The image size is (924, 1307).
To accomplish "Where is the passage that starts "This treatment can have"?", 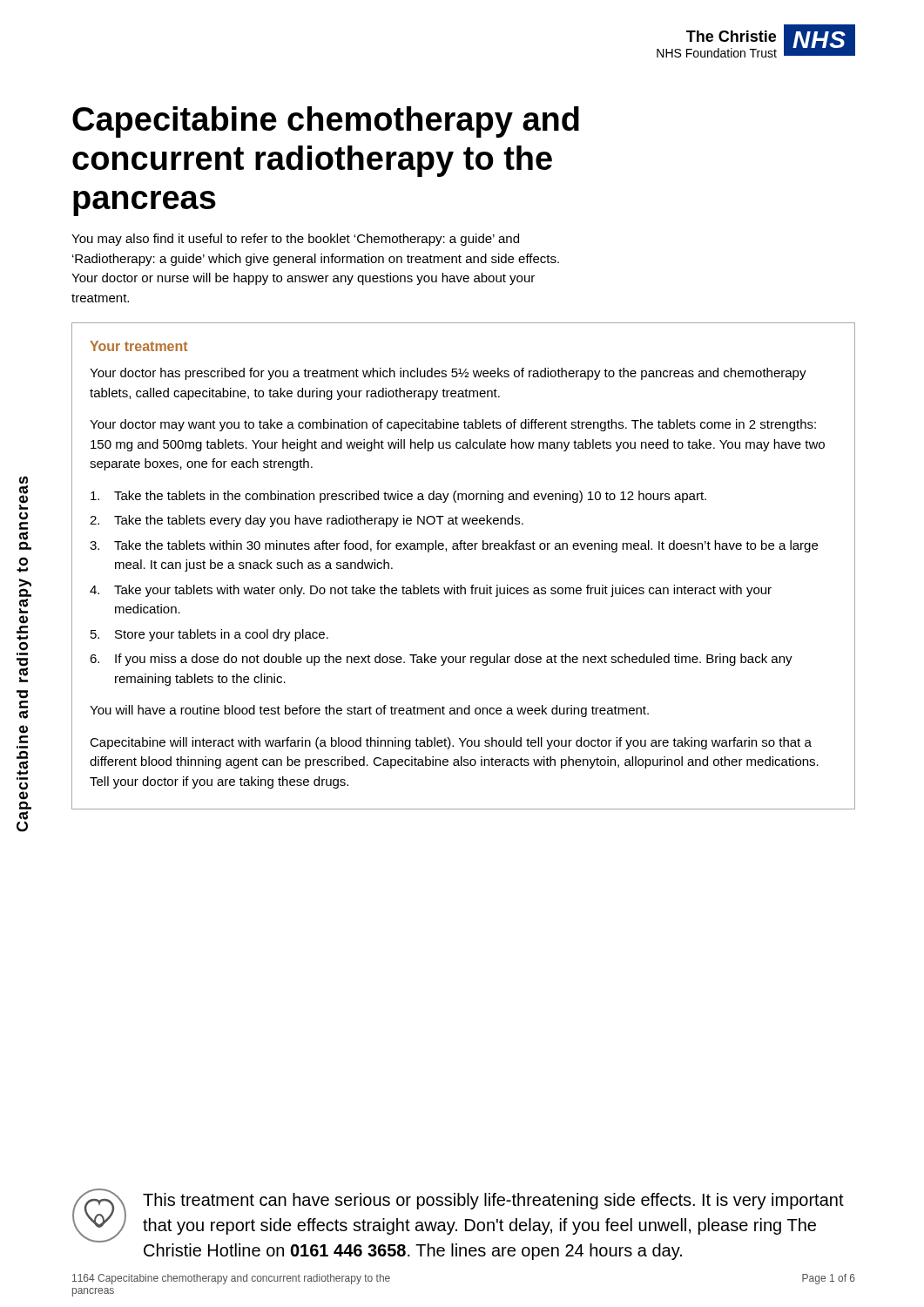I will pos(463,1226).
